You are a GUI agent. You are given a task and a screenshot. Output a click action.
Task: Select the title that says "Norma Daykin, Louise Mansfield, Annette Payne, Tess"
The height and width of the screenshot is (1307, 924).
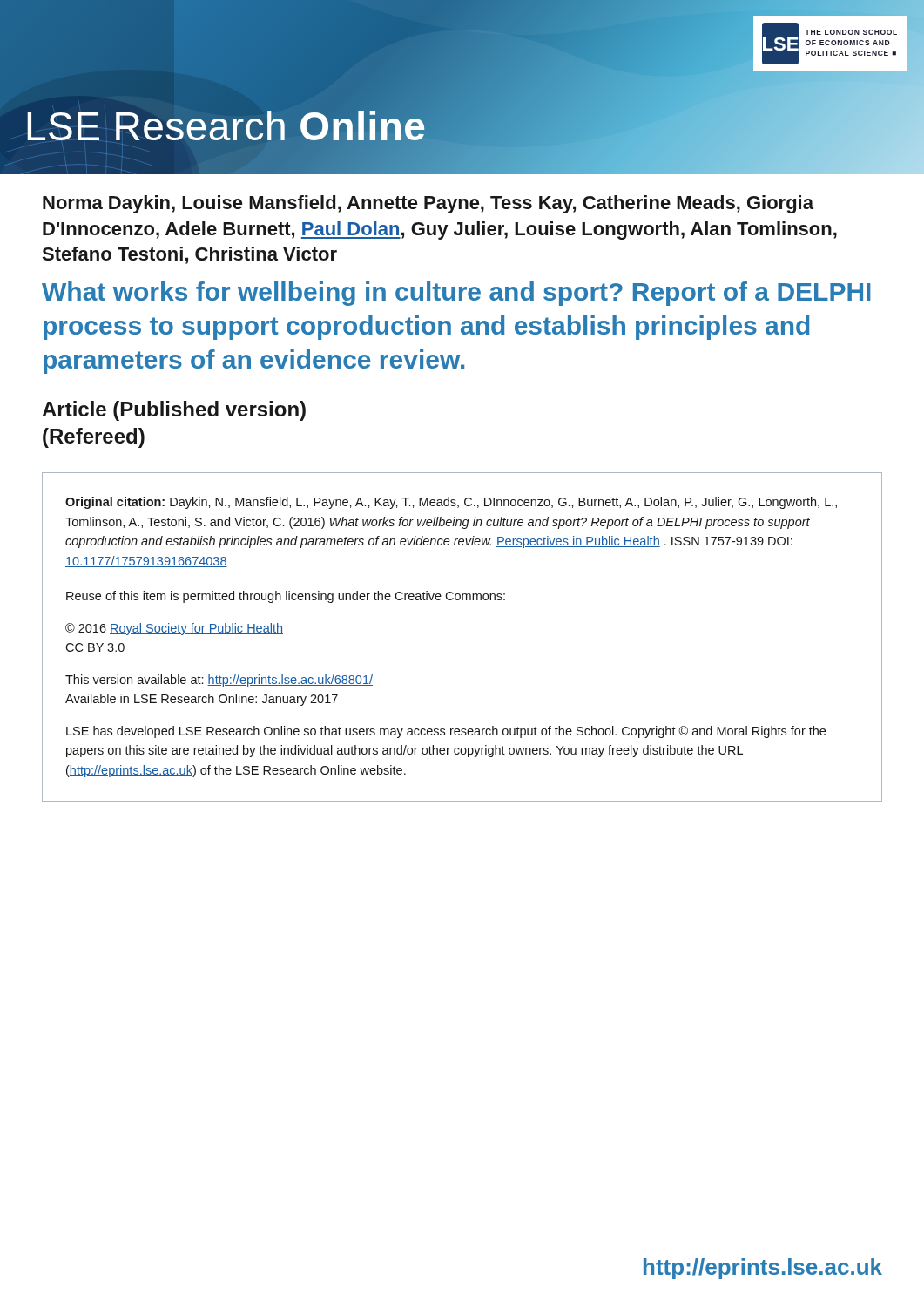pos(440,228)
